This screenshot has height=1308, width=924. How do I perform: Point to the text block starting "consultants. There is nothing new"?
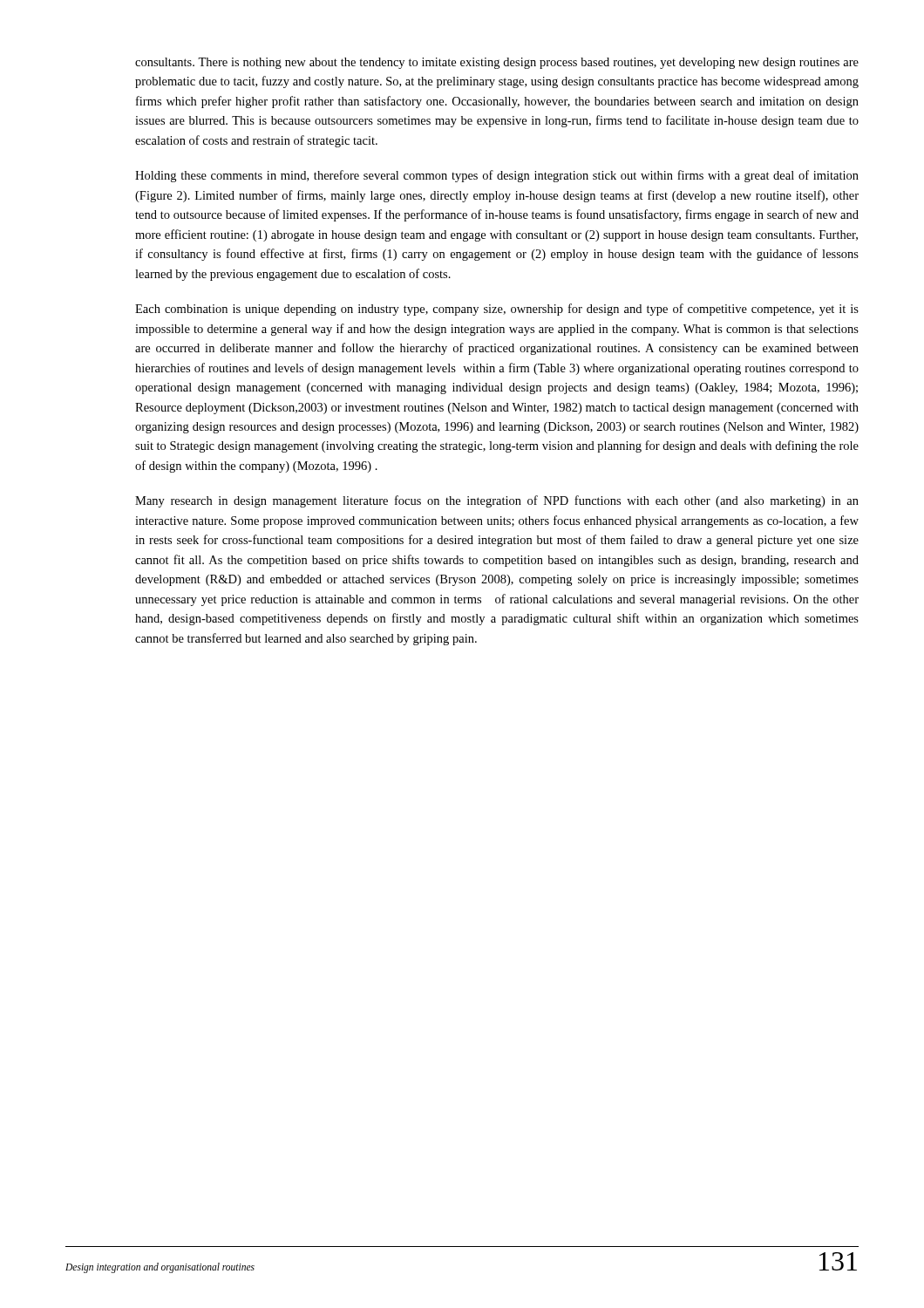click(497, 101)
